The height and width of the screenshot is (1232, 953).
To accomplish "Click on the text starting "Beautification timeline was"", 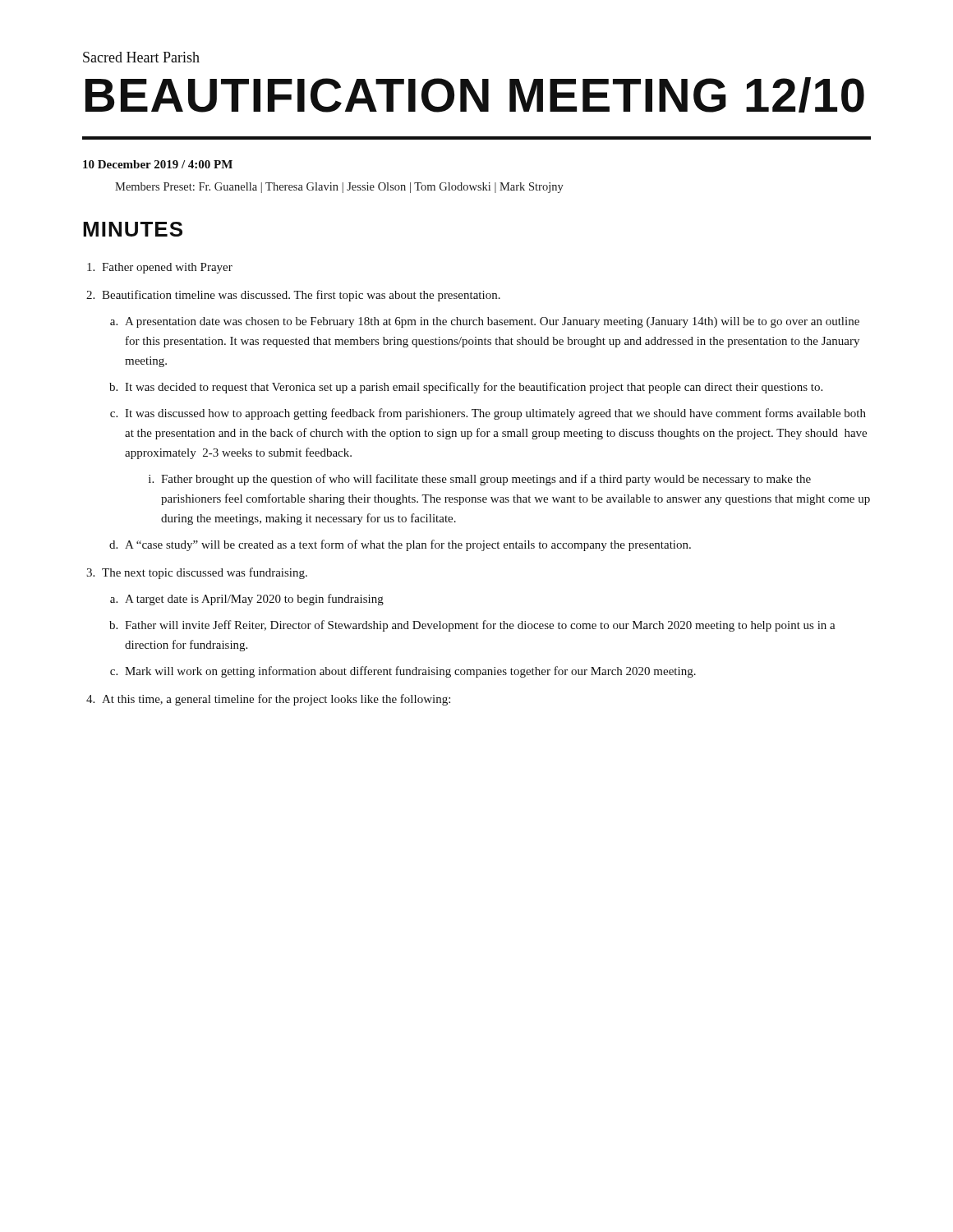I will [x=486, y=421].
